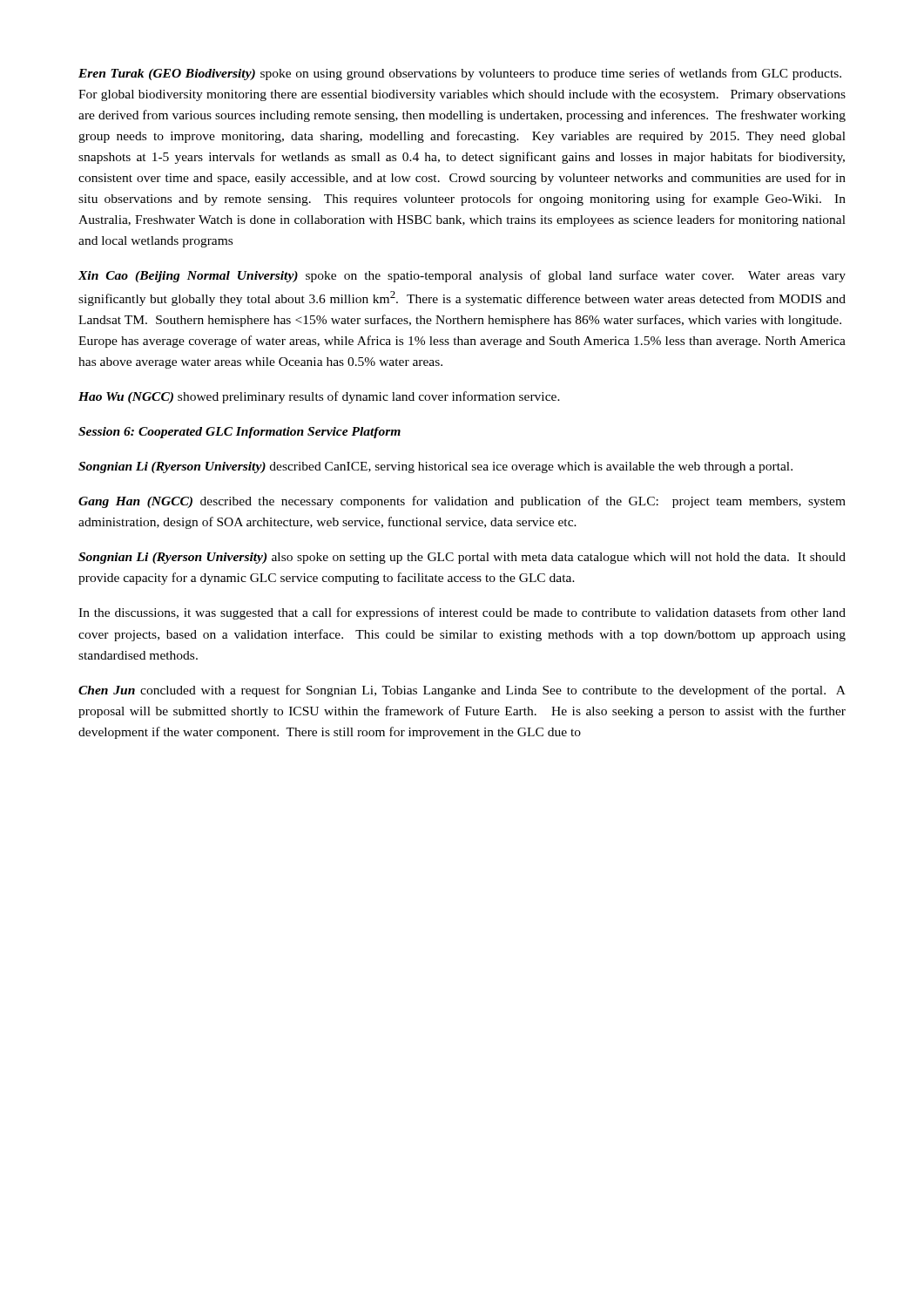Click on the element starting "Gang Han (NGCC) described the necessary components for"
This screenshot has width=924, height=1307.
coord(462,512)
